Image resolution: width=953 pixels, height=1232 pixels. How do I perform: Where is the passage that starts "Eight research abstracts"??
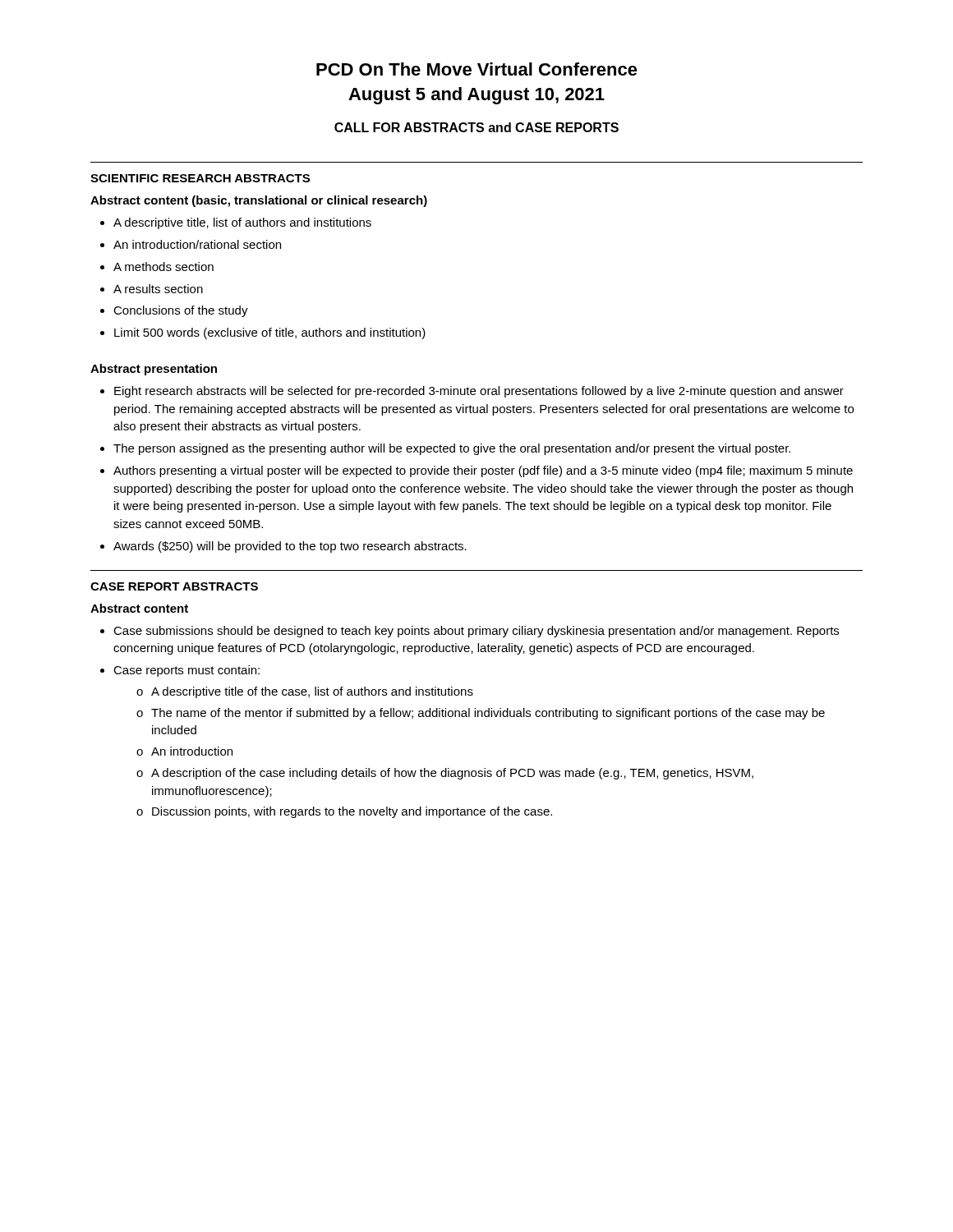[484, 408]
